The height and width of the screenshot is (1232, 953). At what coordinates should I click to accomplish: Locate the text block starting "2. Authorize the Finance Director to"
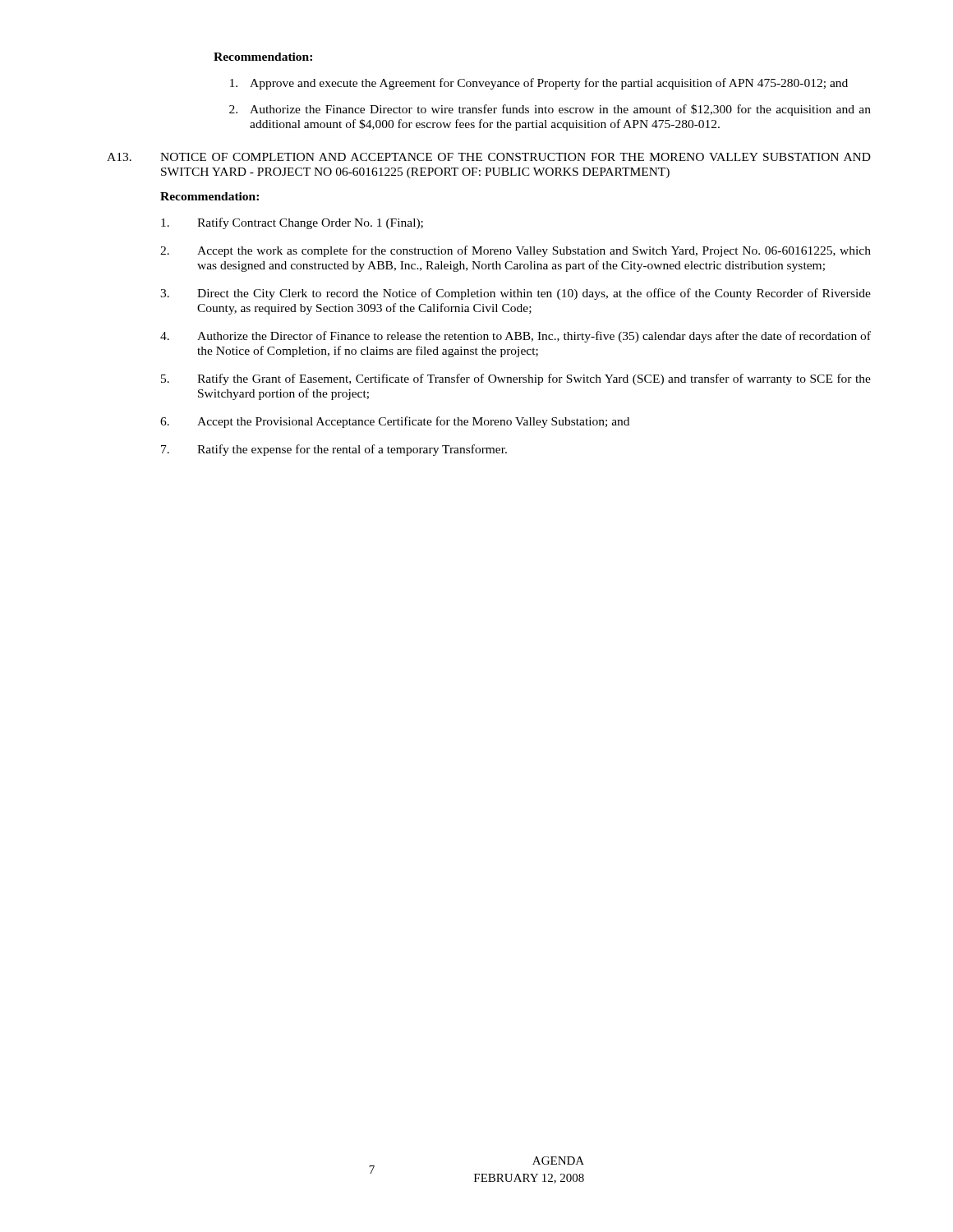tap(542, 117)
